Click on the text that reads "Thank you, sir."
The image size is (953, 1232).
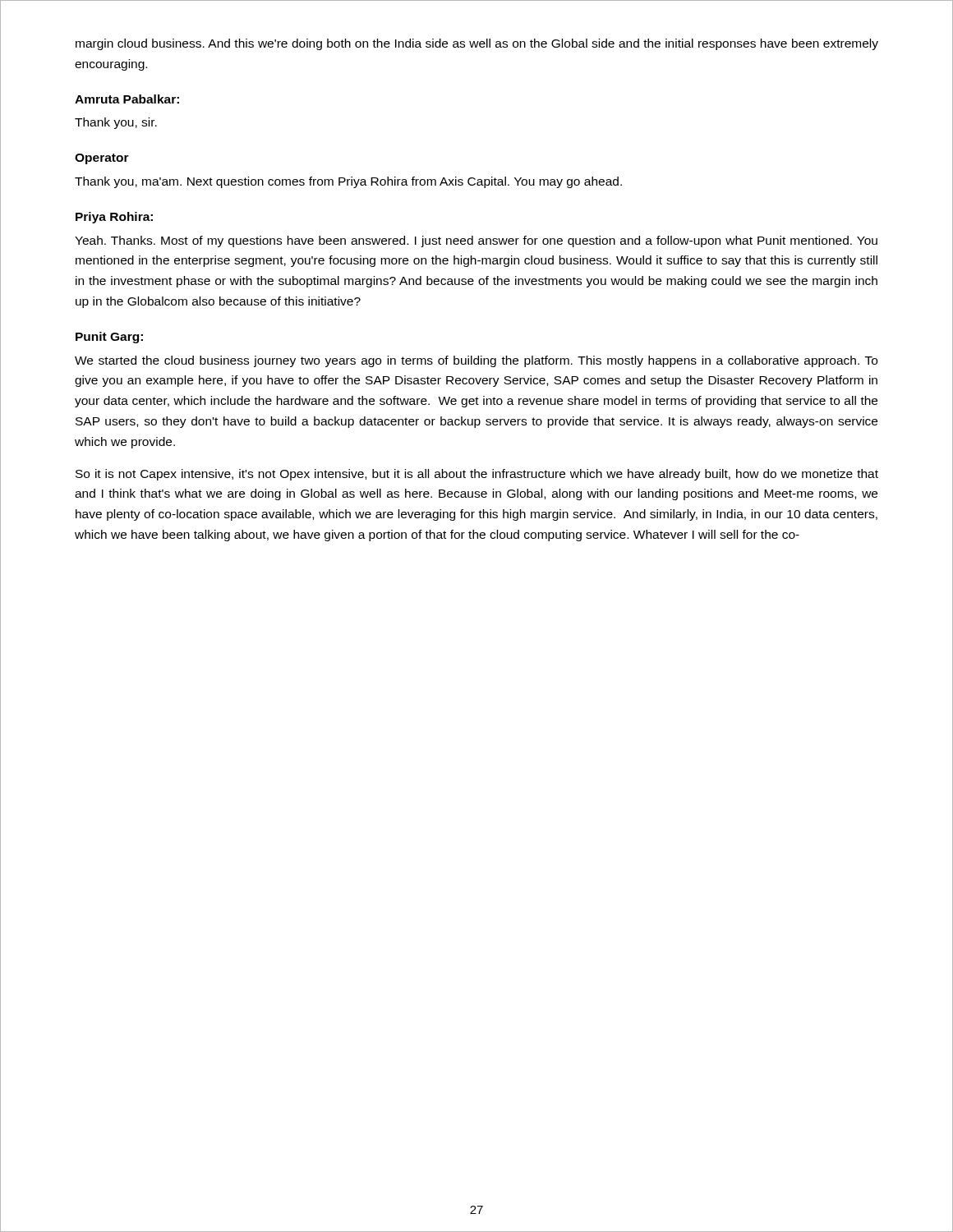[x=116, y=122]
